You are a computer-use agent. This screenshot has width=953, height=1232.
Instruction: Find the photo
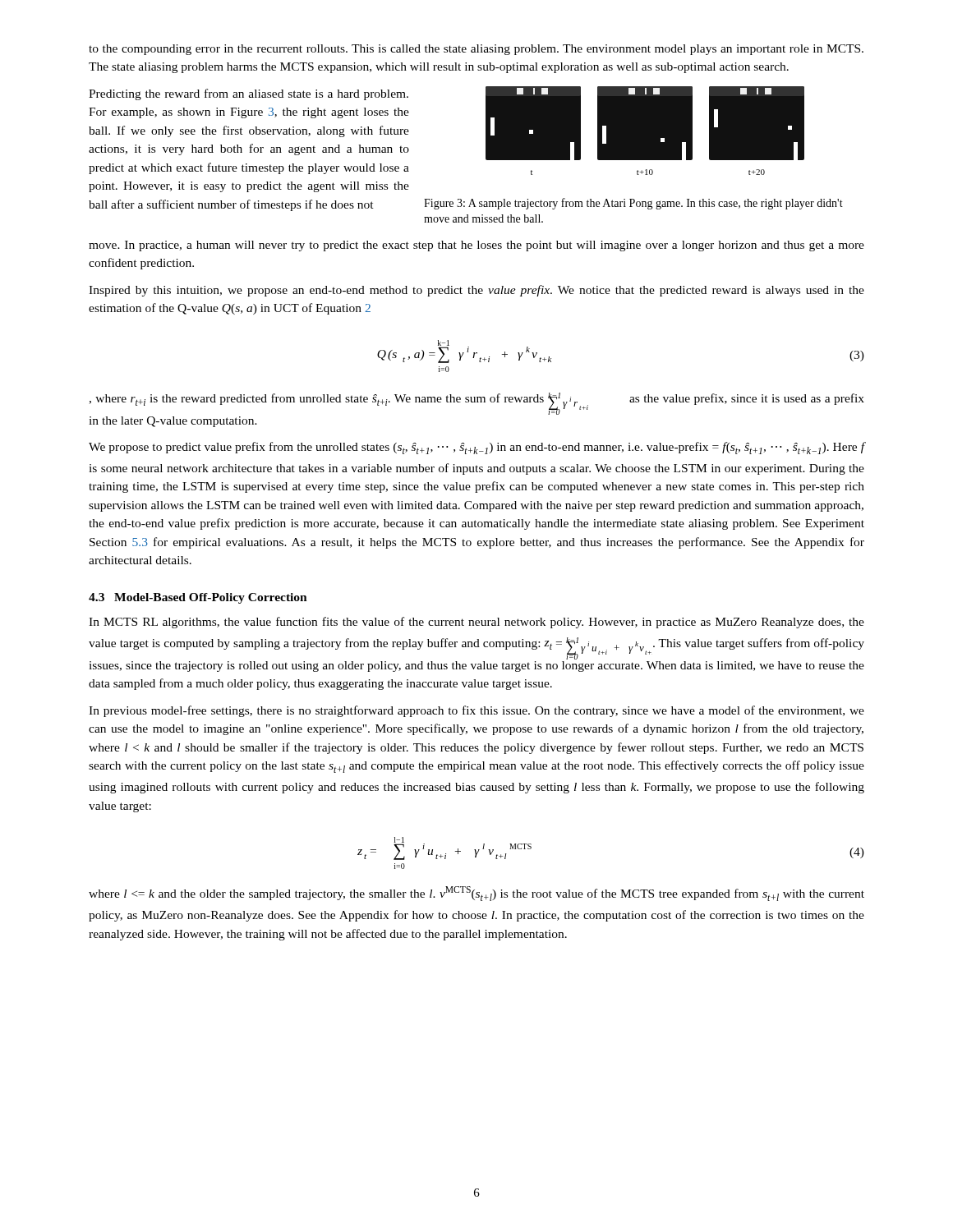644,138
